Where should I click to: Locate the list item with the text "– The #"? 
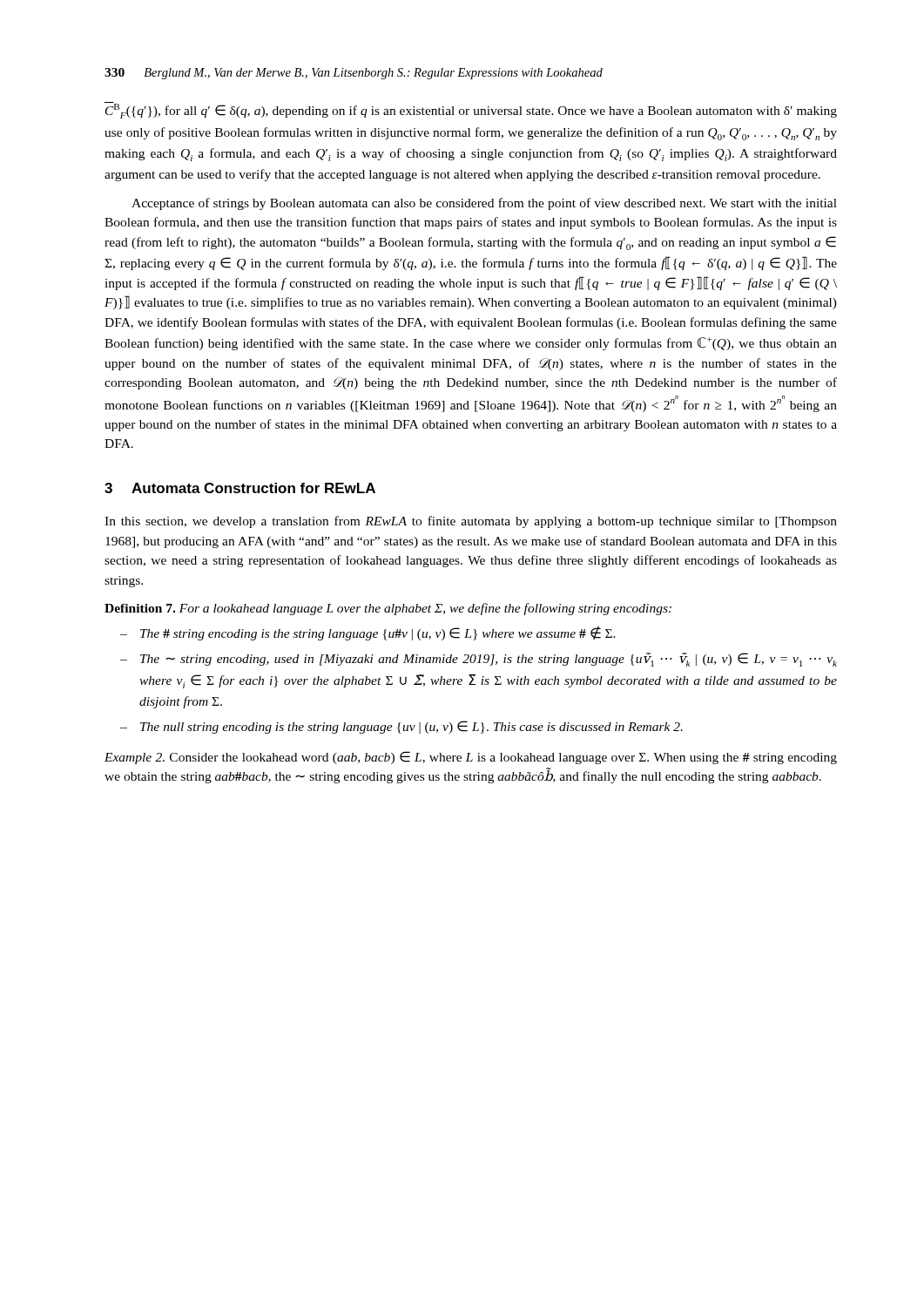(479, 634)
